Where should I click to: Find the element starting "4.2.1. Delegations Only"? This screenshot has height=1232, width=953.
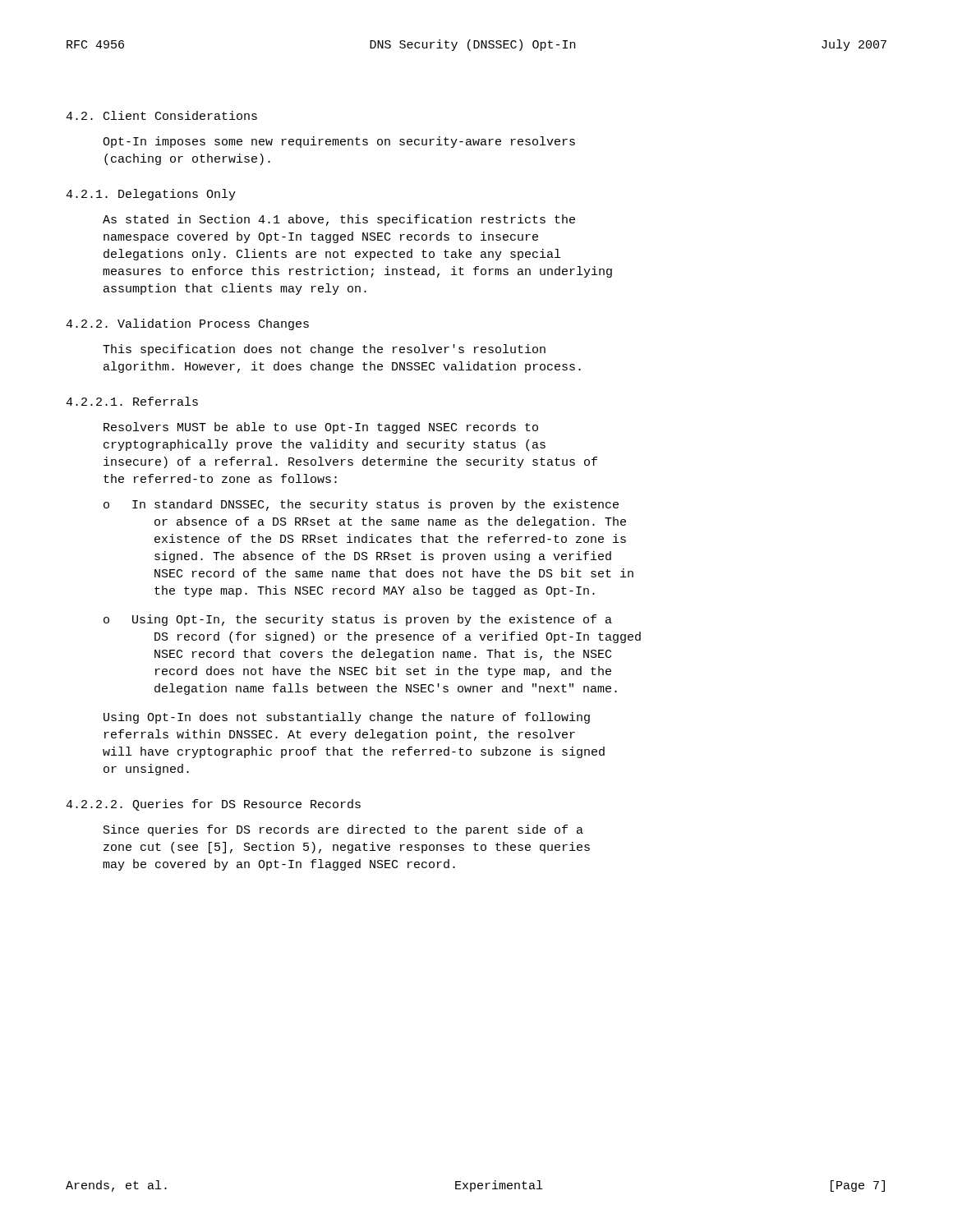[151, 195]
